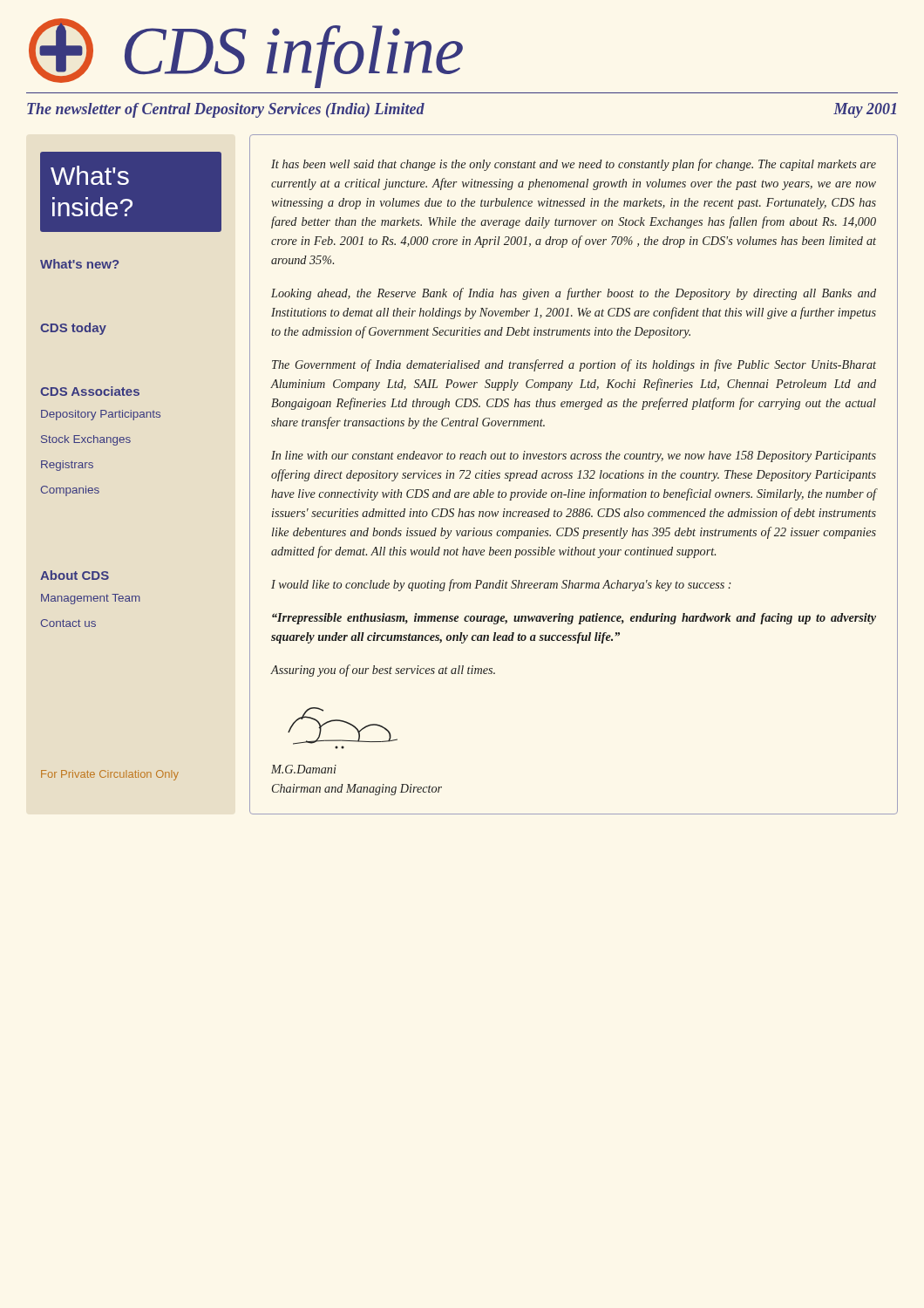Find the section header containing "CDS today"
This screenshot has width=924, height=1308.
point(73,327)
